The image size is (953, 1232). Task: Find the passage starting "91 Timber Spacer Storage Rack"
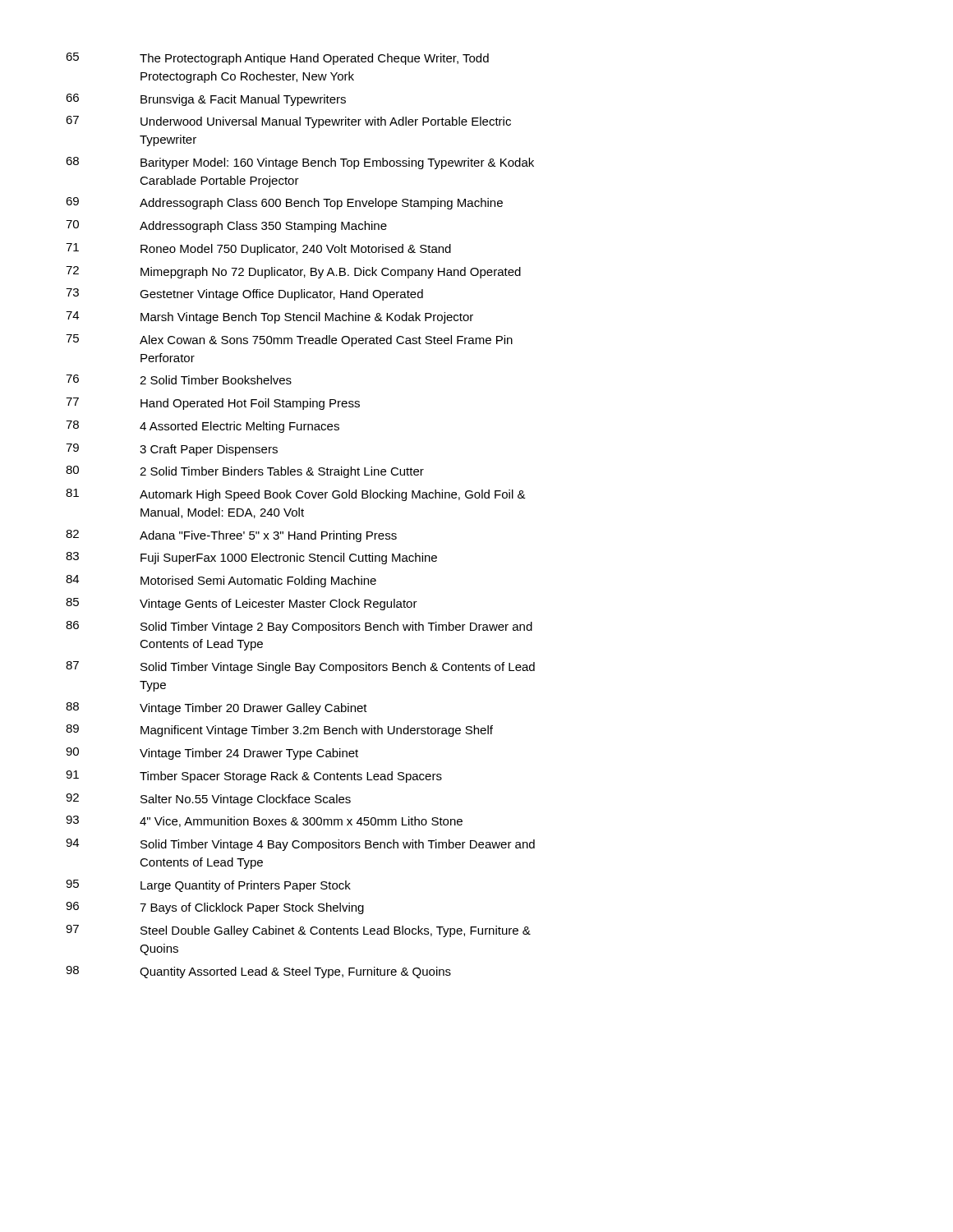coord(254,777)
